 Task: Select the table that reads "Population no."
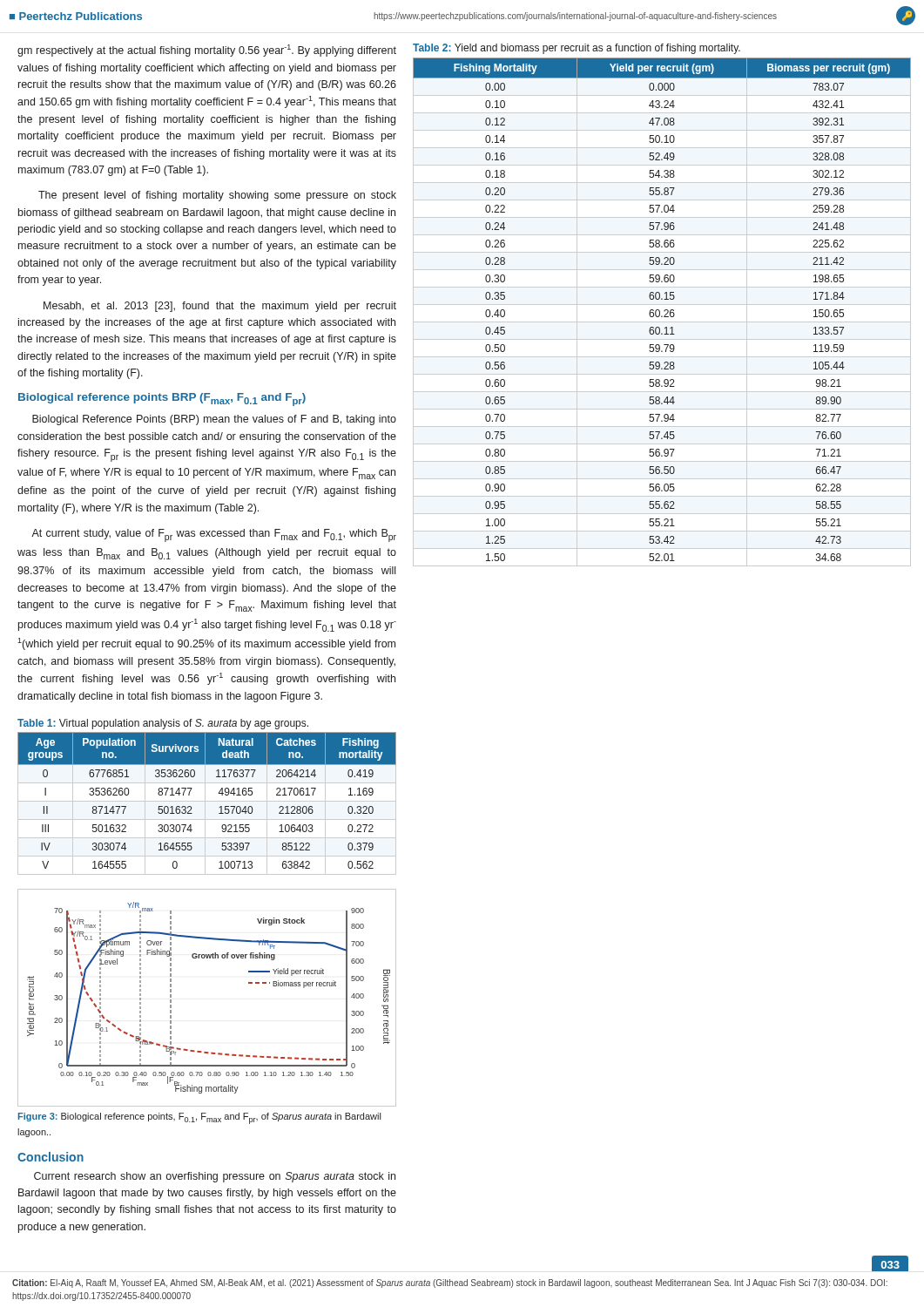(x=207, y=804)
